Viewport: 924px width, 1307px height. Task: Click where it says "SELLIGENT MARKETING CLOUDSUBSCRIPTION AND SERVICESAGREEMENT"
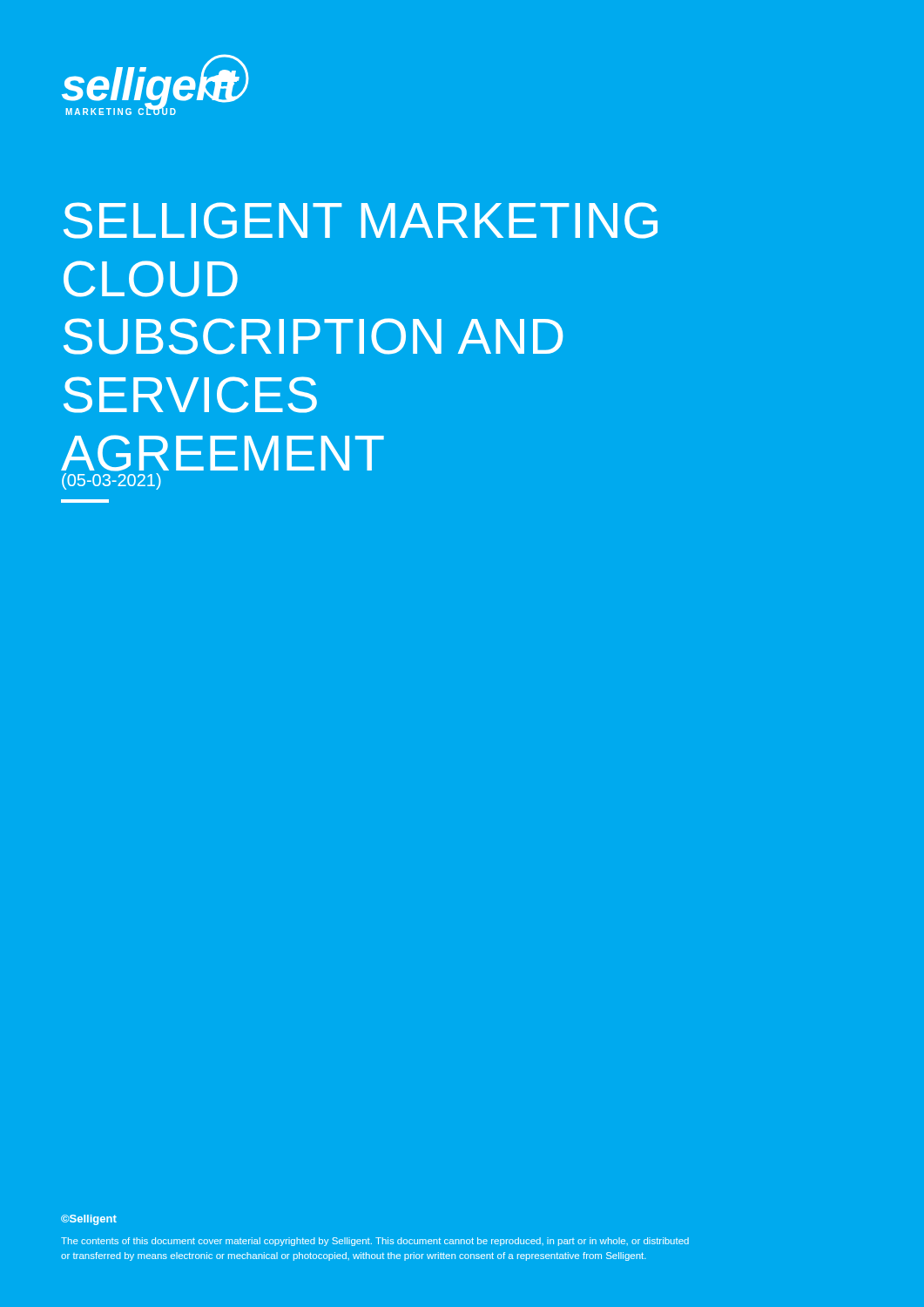pyautogui.click(x=431, y=337)
